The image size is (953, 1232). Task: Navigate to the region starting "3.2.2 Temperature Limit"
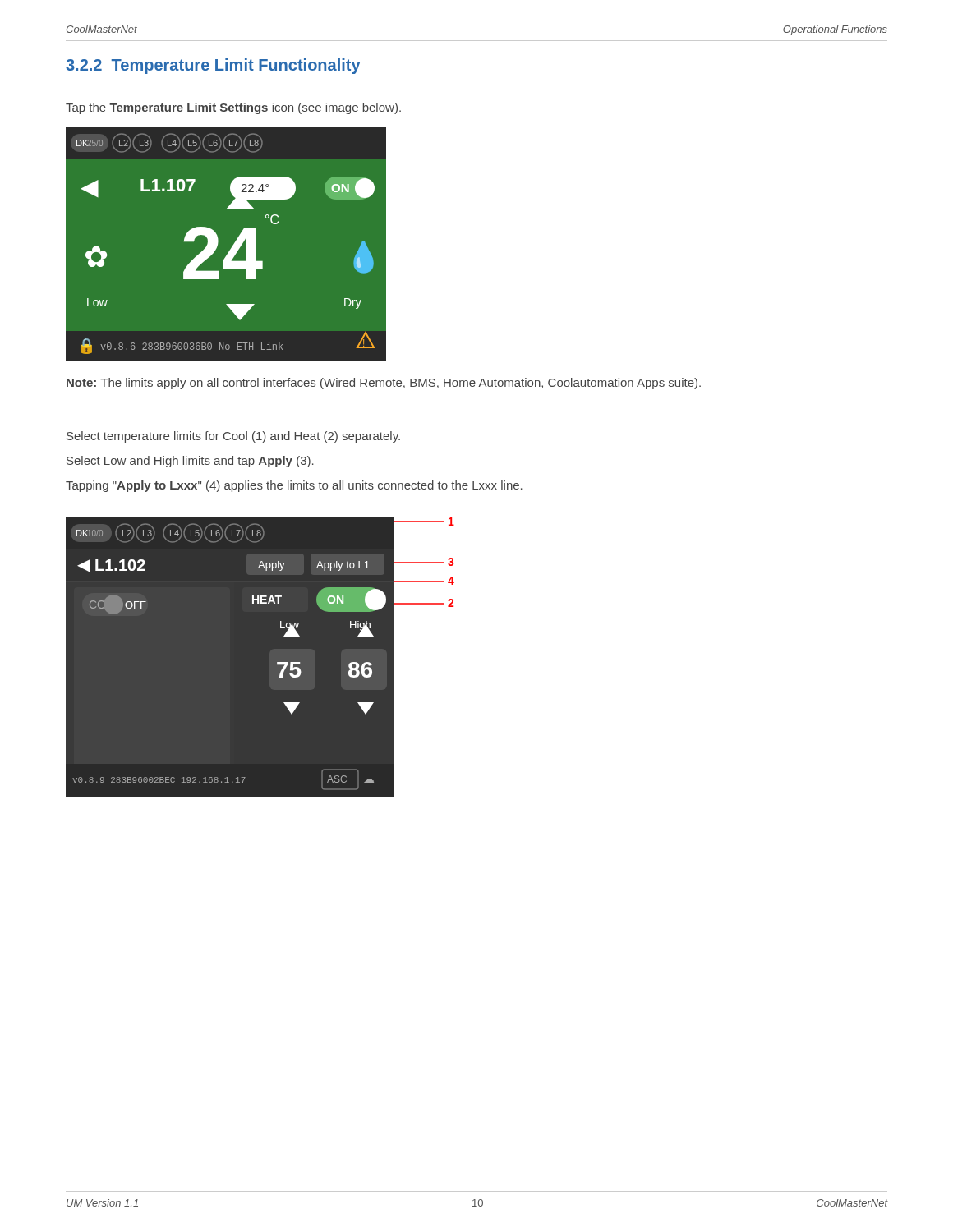[213, 65]
